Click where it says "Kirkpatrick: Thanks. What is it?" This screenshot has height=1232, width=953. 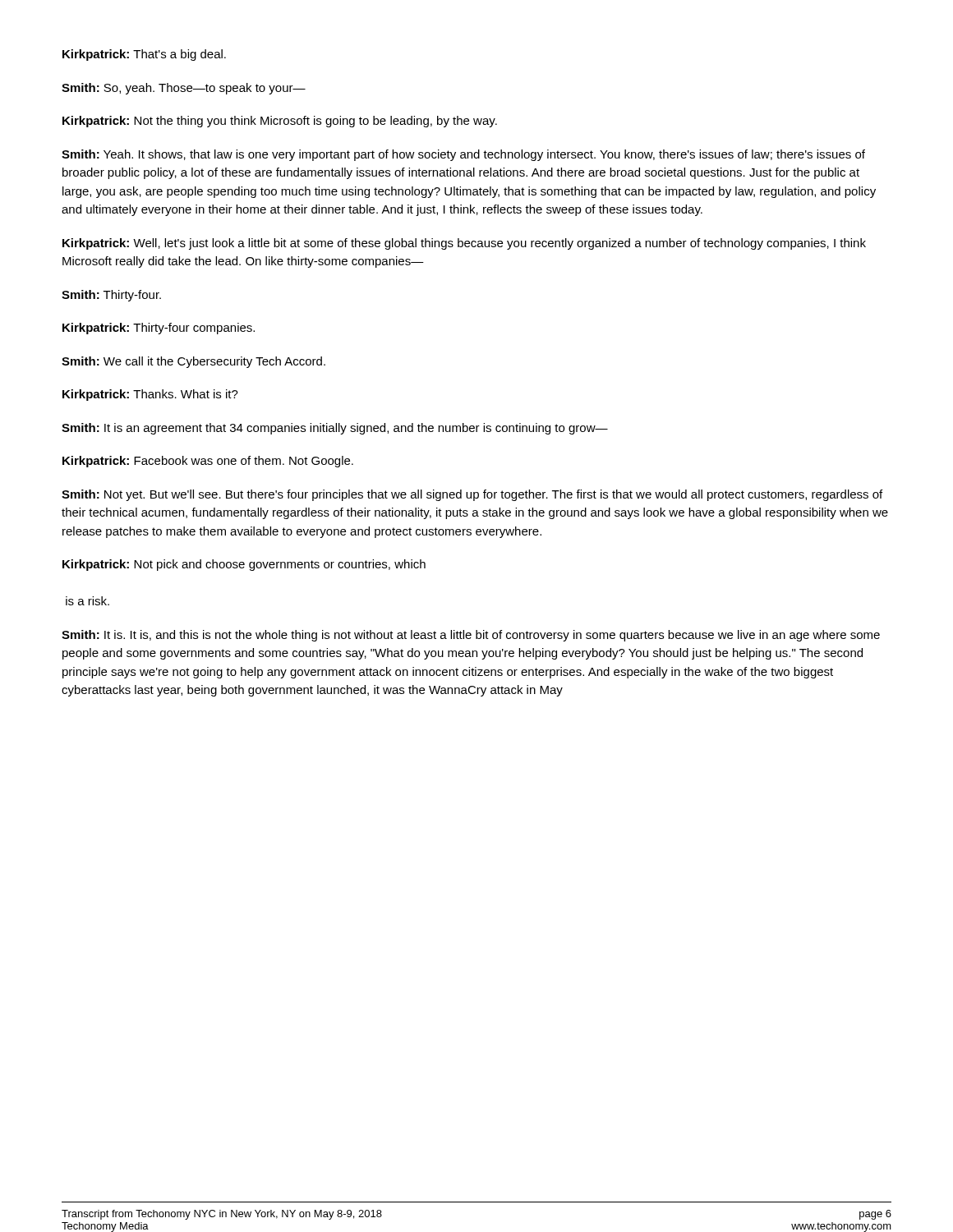click(x=150, y=394)
